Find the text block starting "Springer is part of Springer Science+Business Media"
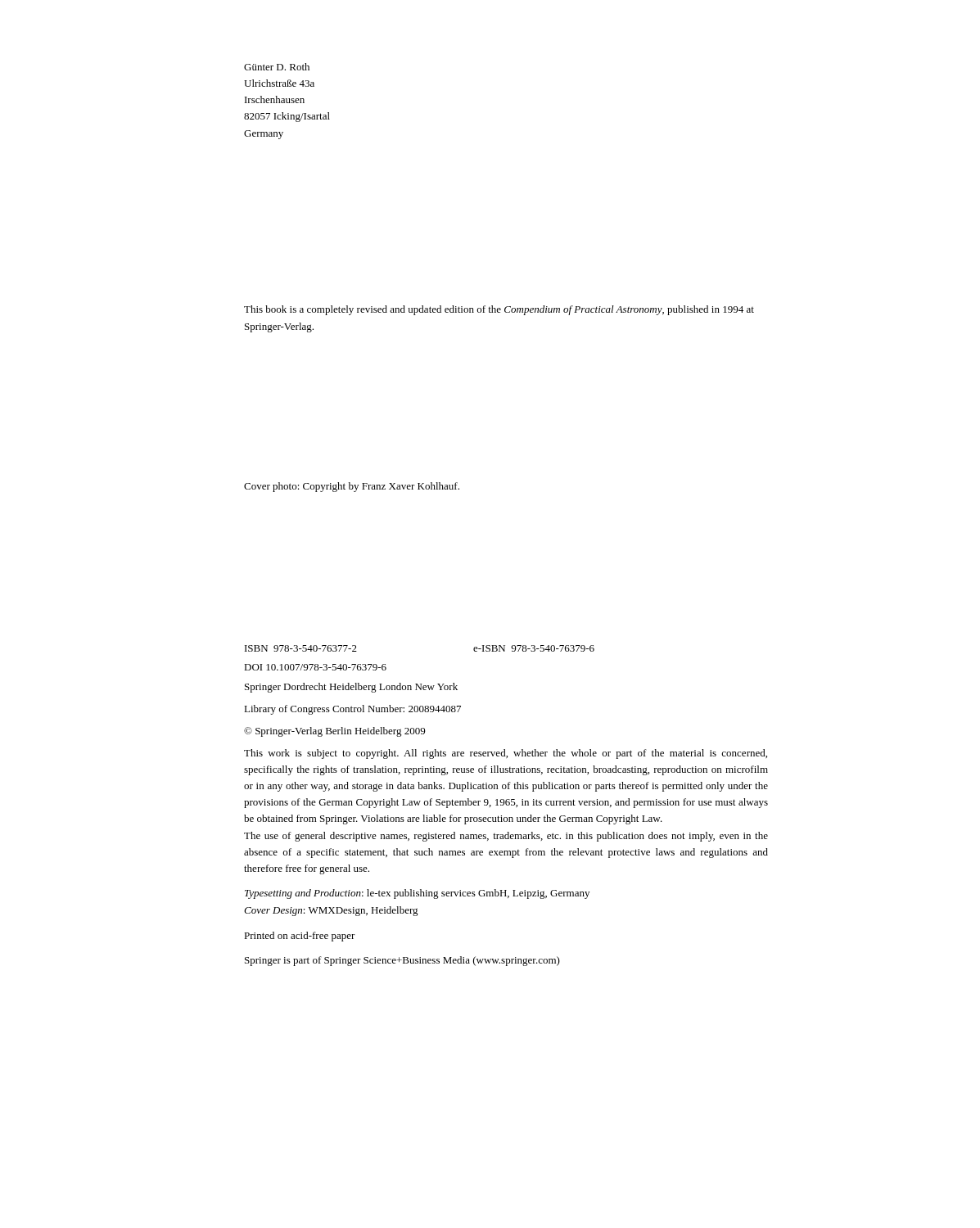This screenshot has height=1228, width=980. tap(402, 960)
